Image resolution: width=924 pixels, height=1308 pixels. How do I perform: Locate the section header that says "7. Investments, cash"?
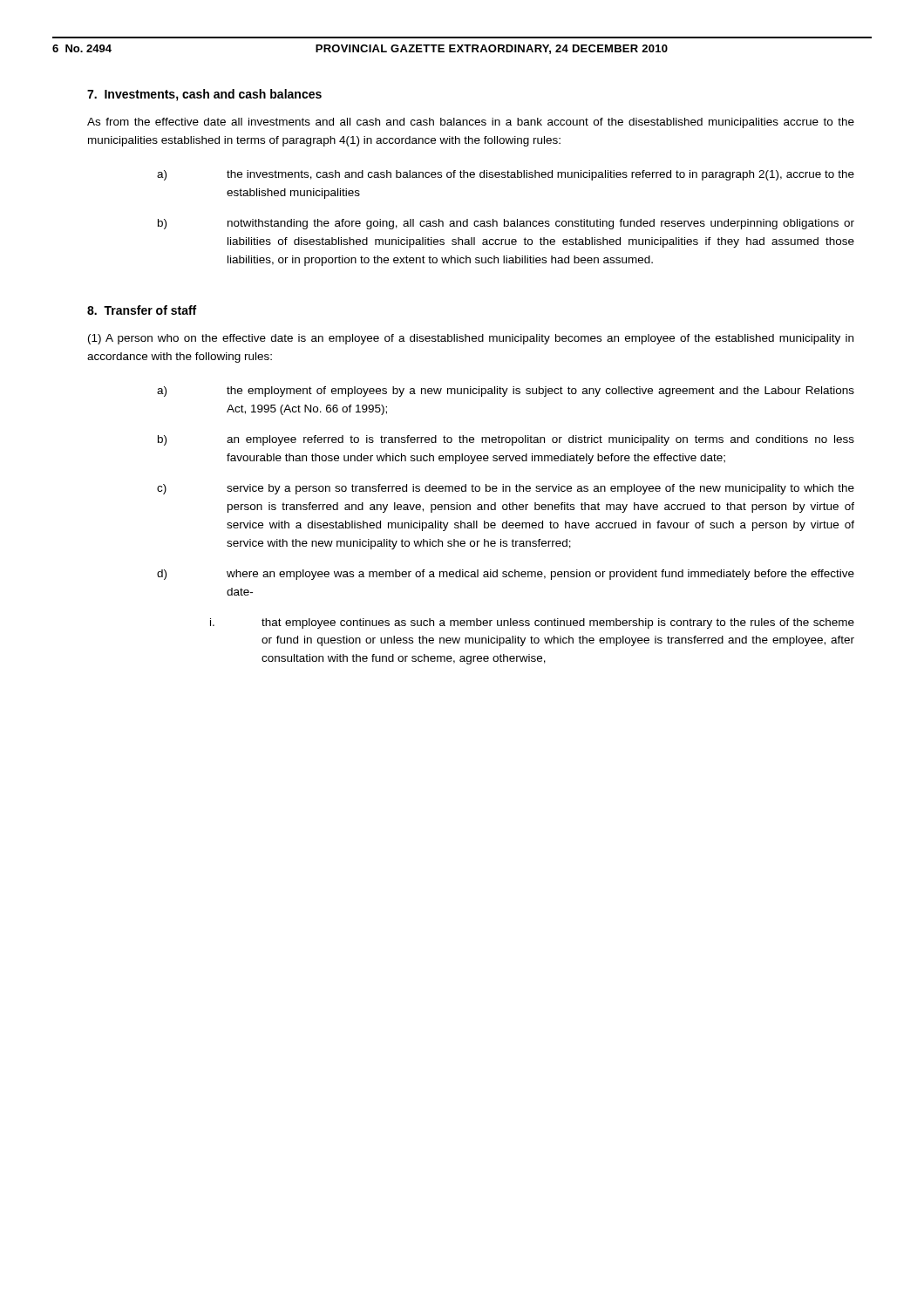click(204, 94)
